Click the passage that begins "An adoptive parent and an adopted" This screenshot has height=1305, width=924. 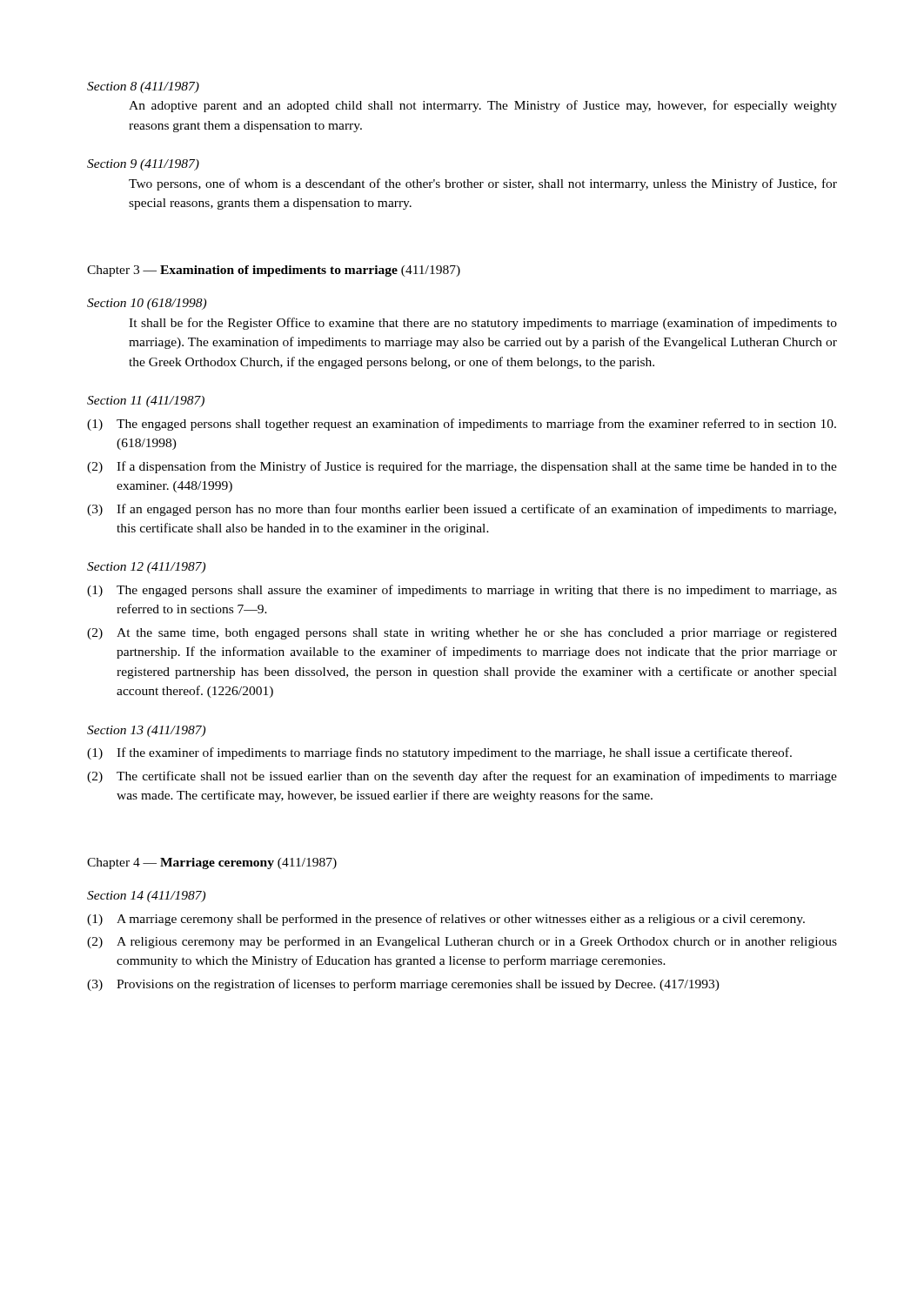click(x=483, y=115)
